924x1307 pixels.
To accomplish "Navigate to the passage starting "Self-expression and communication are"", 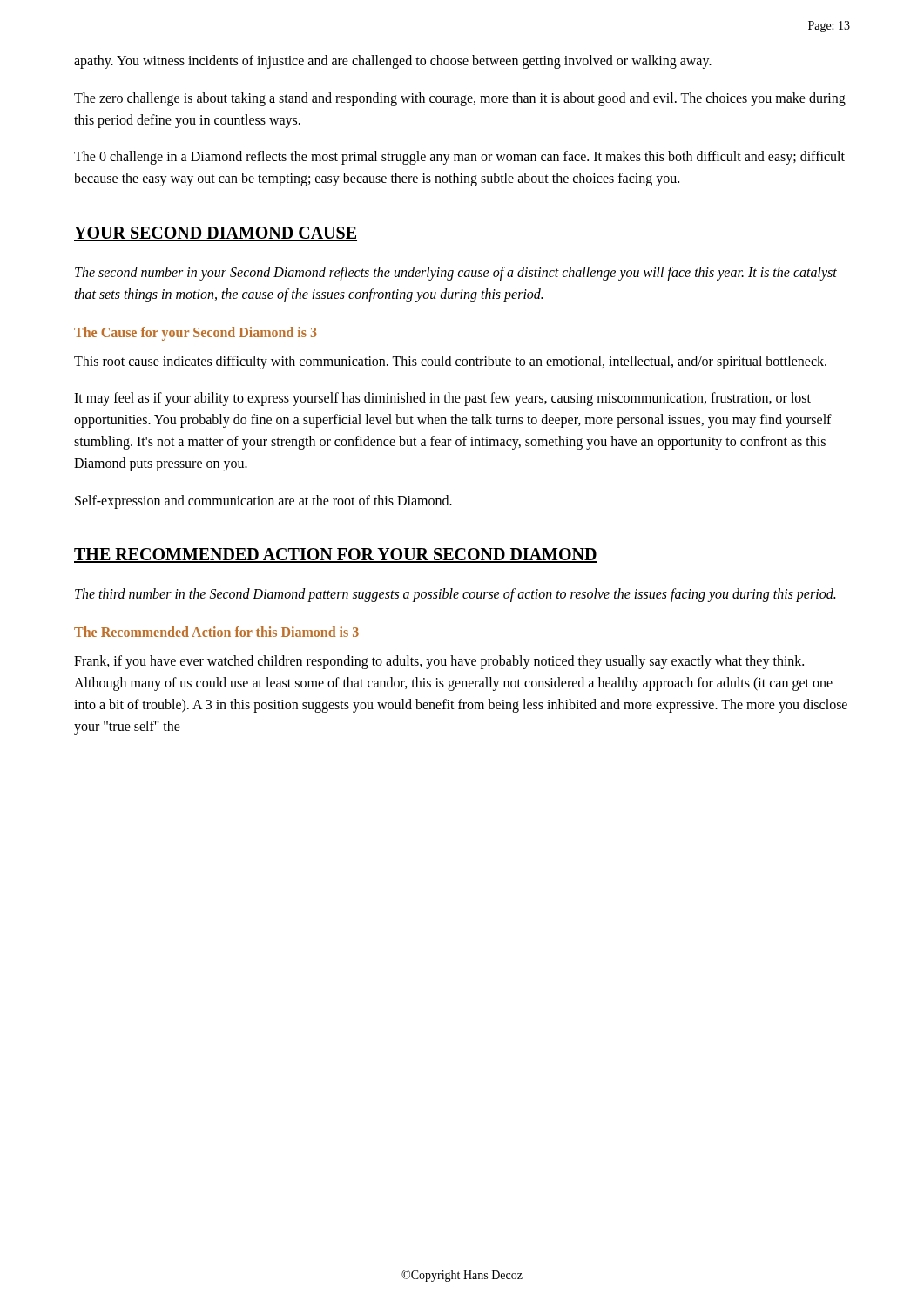I will coord(462,501).
